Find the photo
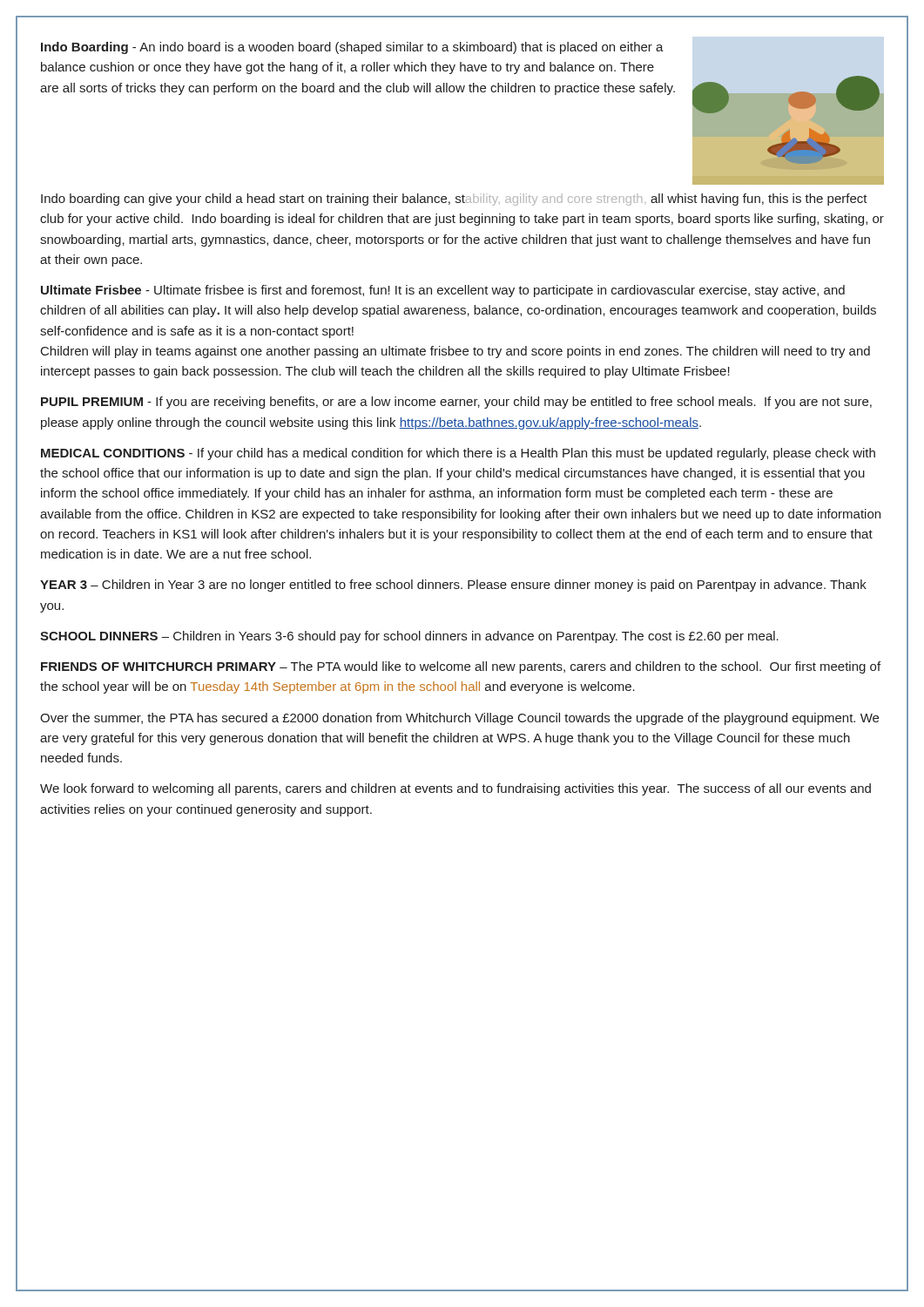 [x=788, y=111]
